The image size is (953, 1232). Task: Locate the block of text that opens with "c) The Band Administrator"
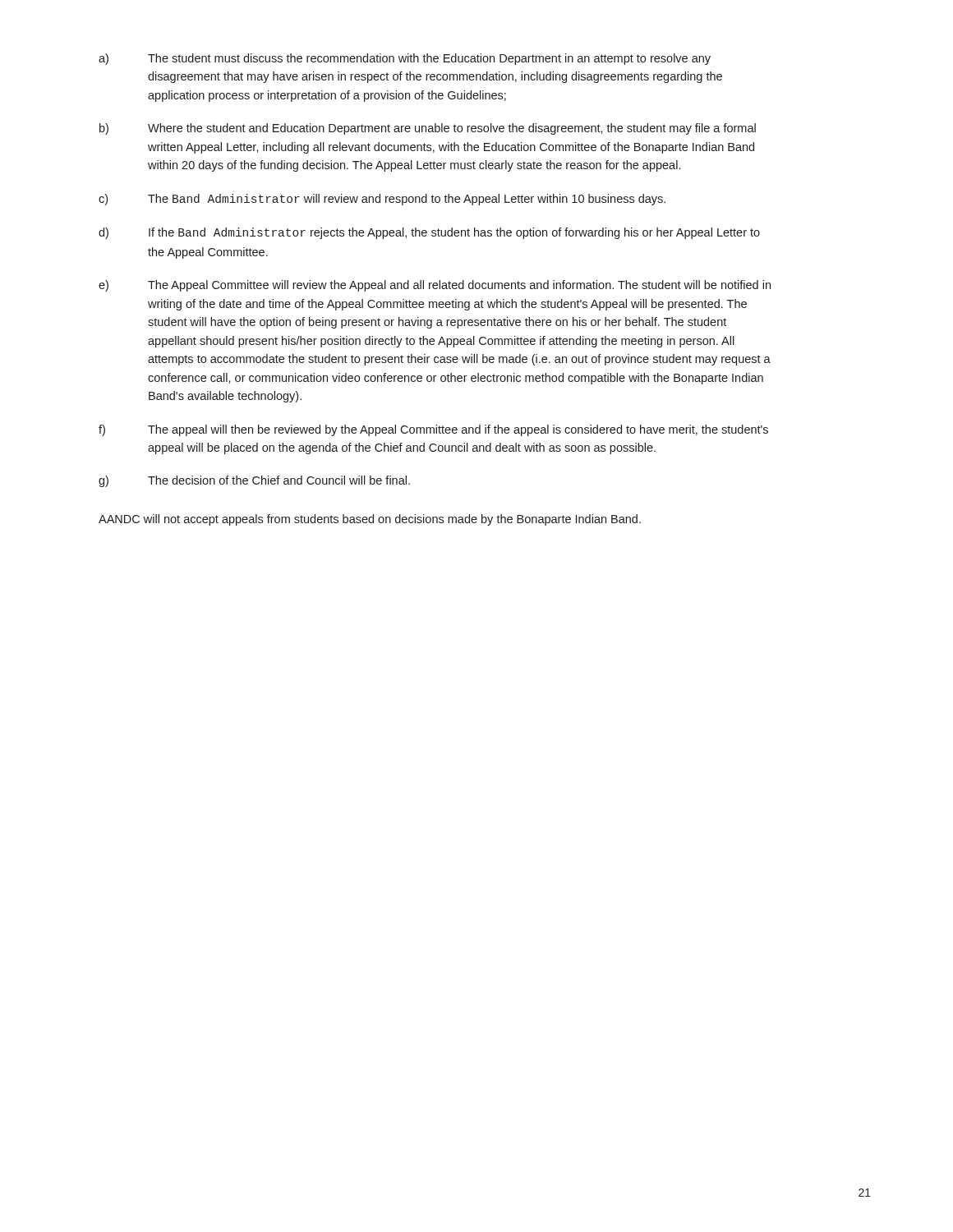pos(435,199)
